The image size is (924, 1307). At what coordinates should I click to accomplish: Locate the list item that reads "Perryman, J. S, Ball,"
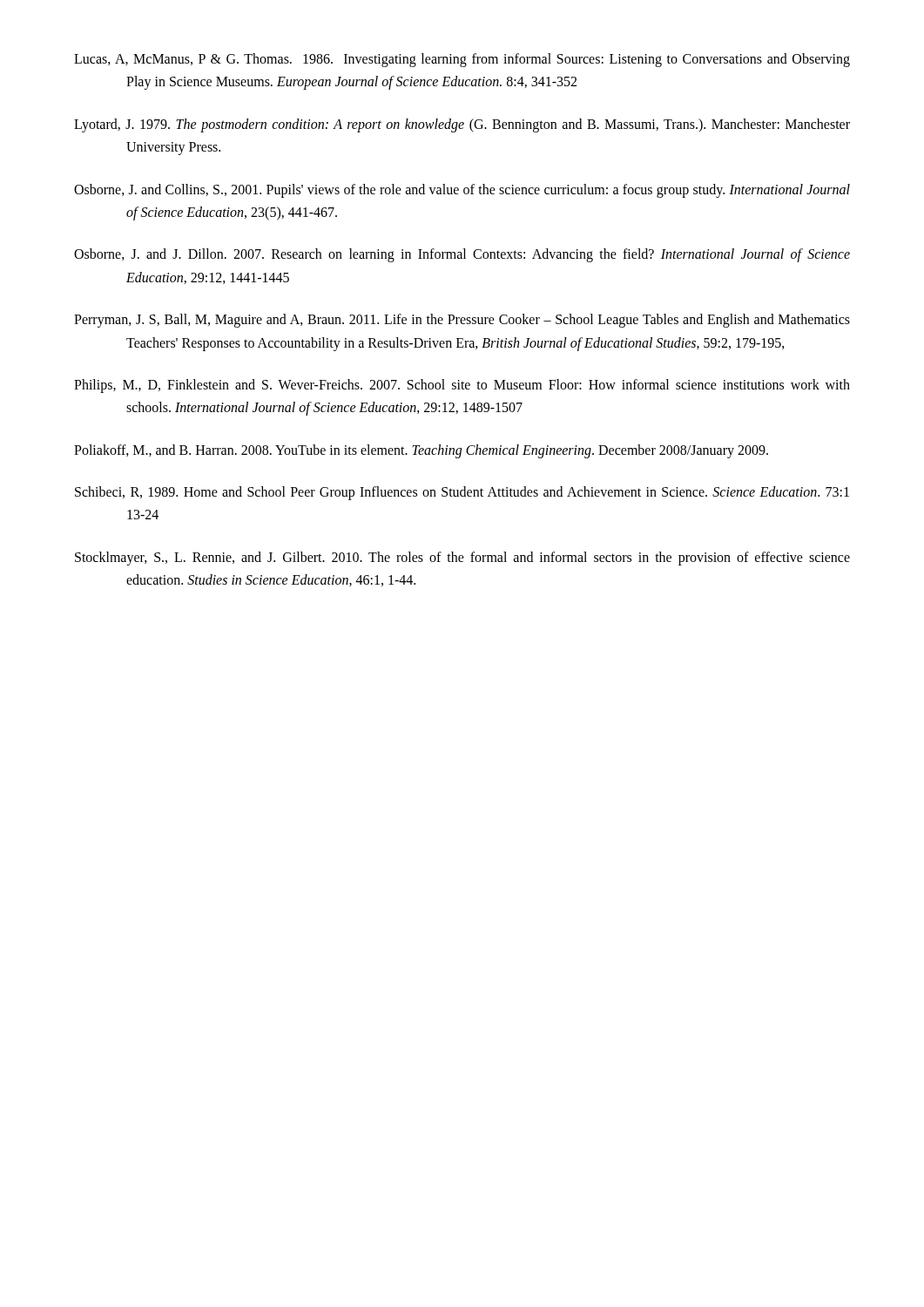click(462, 331)
